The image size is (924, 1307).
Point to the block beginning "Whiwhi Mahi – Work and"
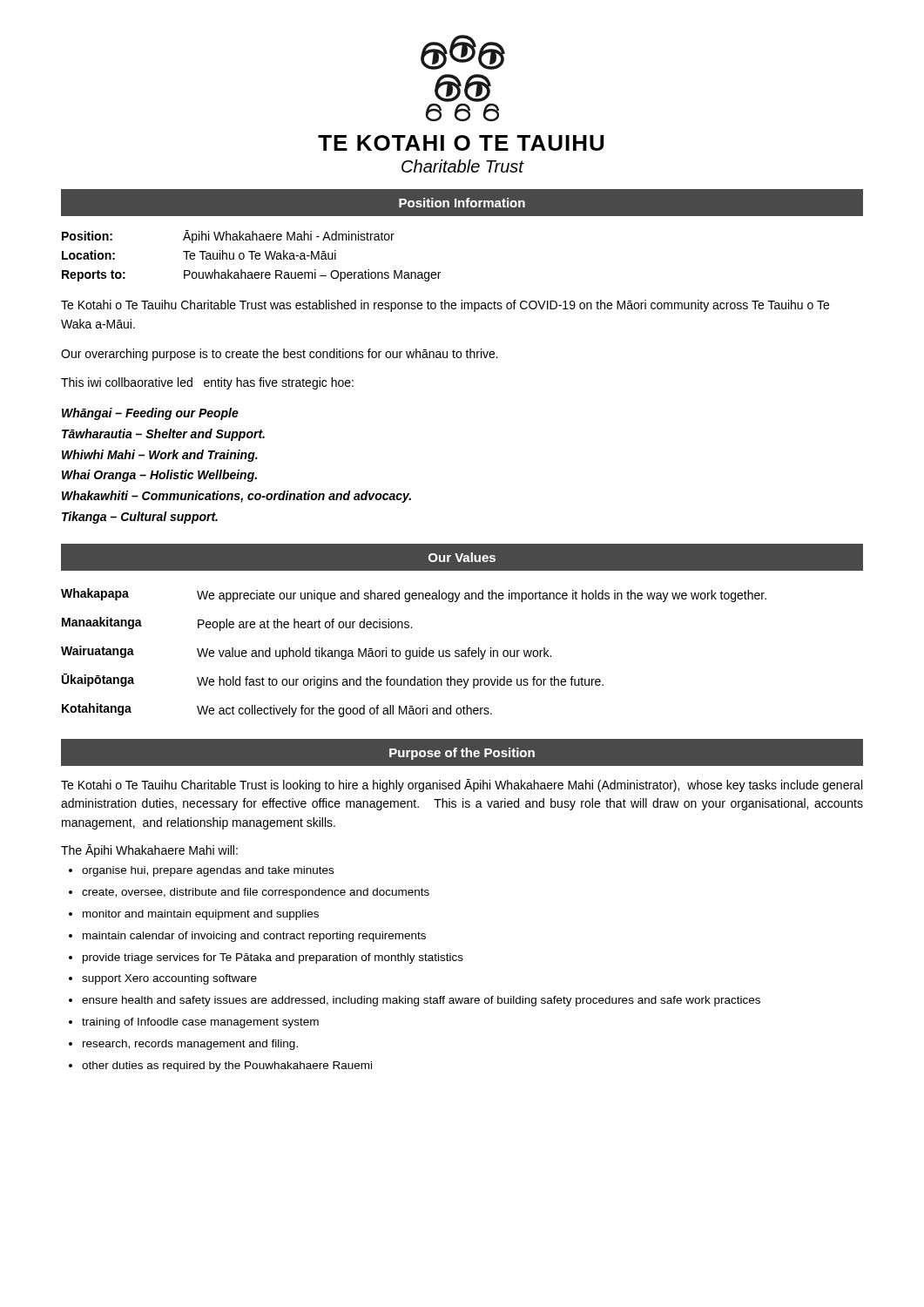tap(160, 456)
